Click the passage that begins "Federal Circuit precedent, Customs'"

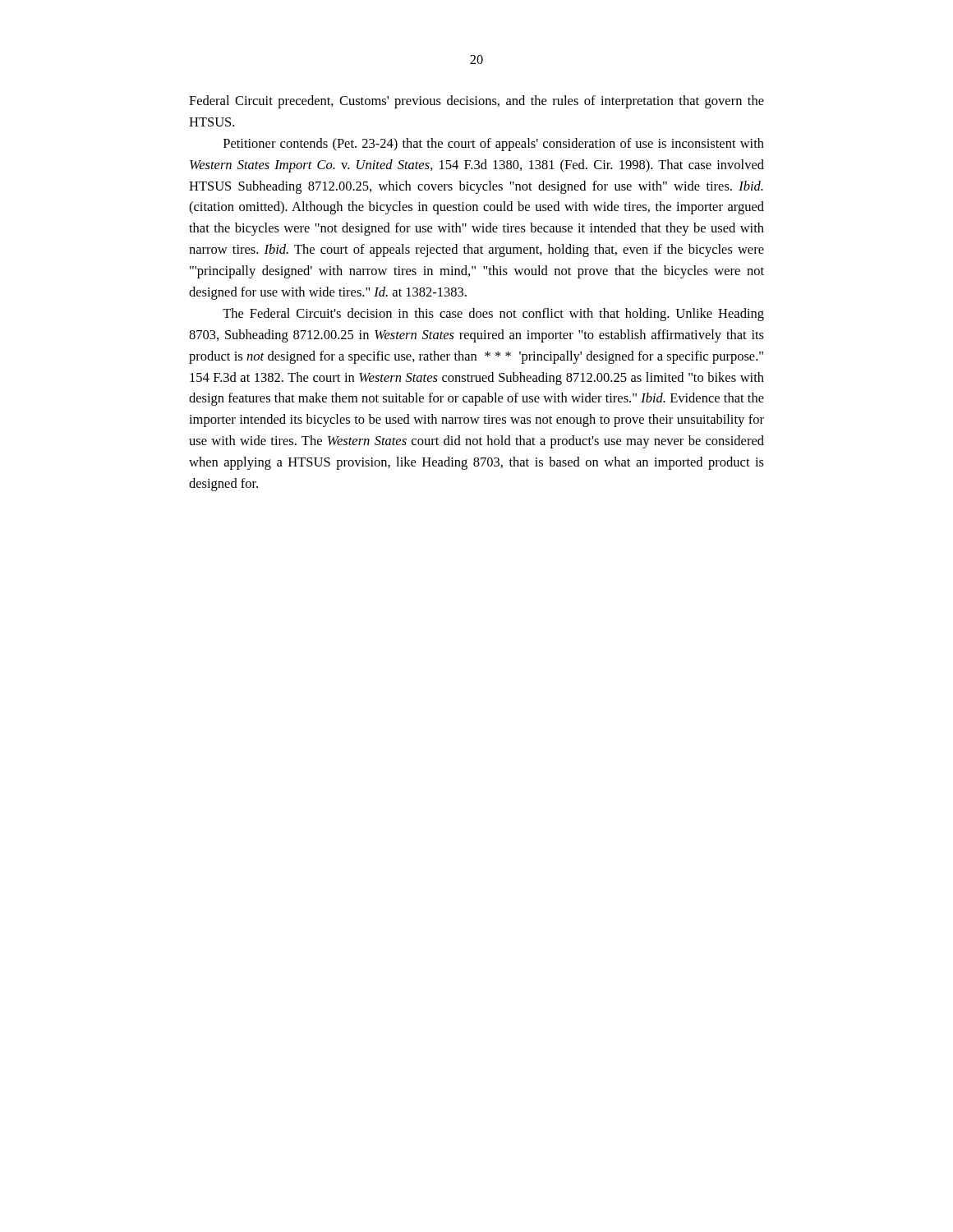[x=476, y=292]
